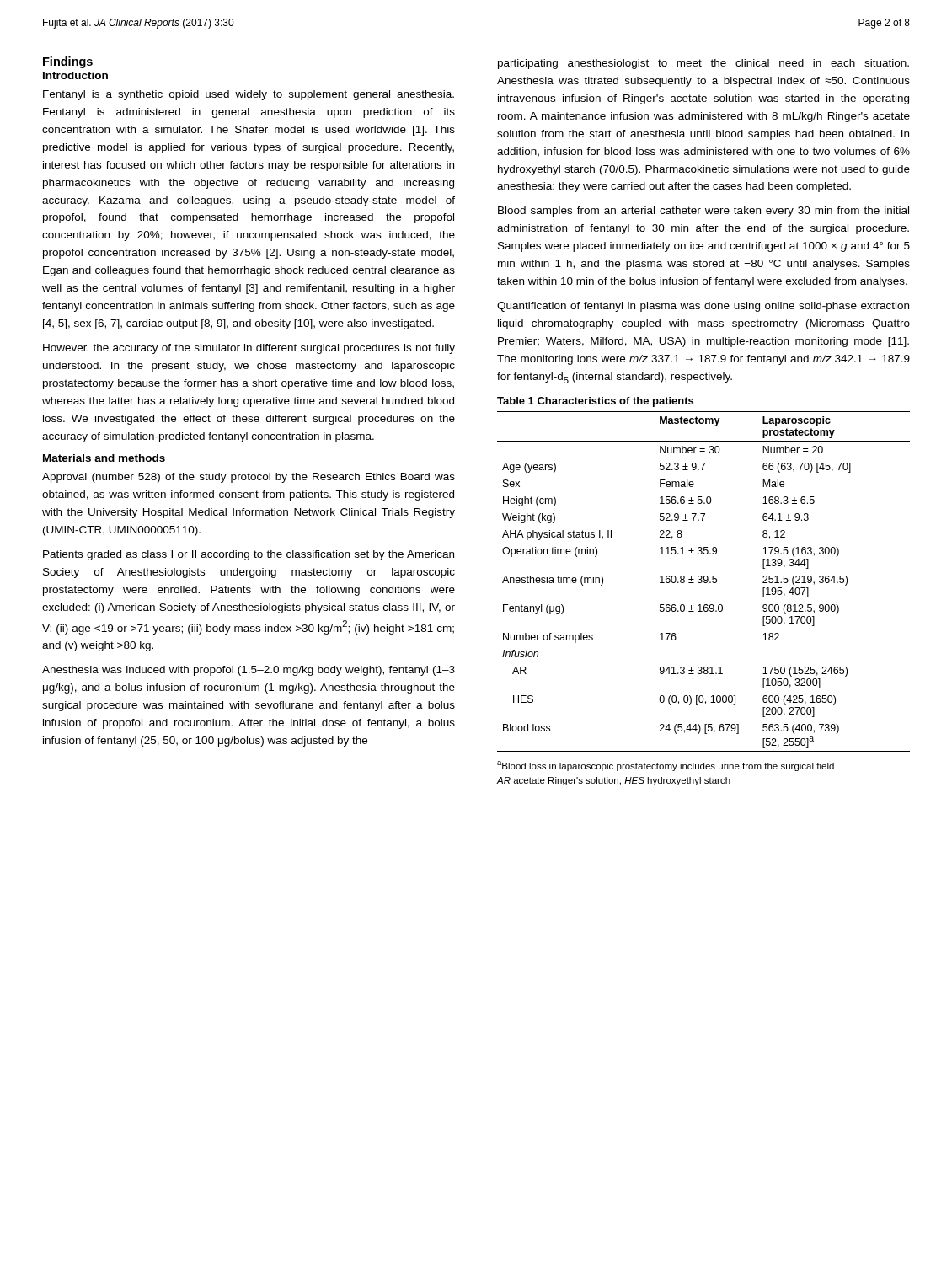This screenshot has height=1264, width=952.
Task: Click the table
Action: tap(703, 581)
